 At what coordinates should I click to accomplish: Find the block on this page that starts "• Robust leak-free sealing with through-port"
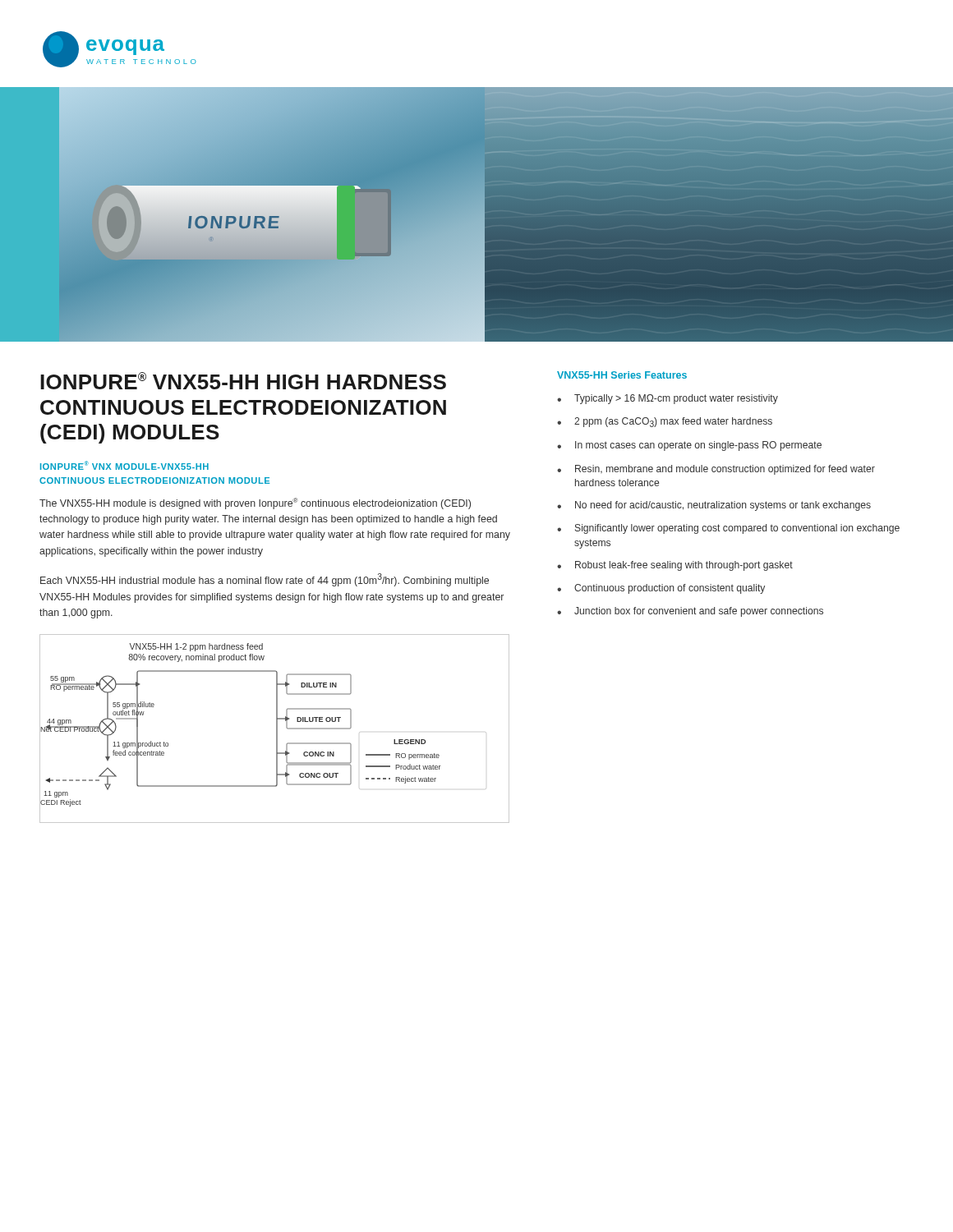click(x=675, y=566)
